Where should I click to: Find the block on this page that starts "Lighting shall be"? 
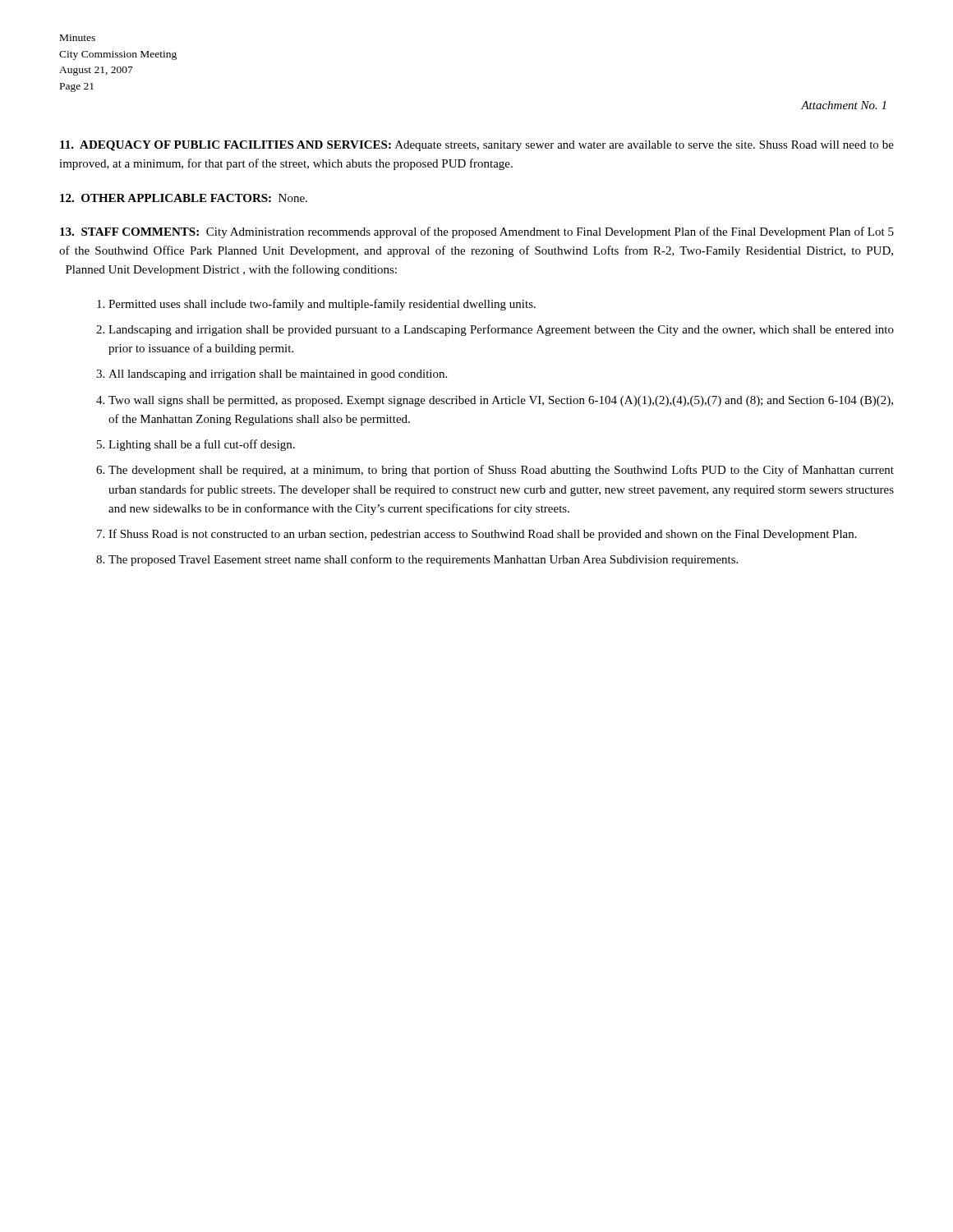(202, 444)
